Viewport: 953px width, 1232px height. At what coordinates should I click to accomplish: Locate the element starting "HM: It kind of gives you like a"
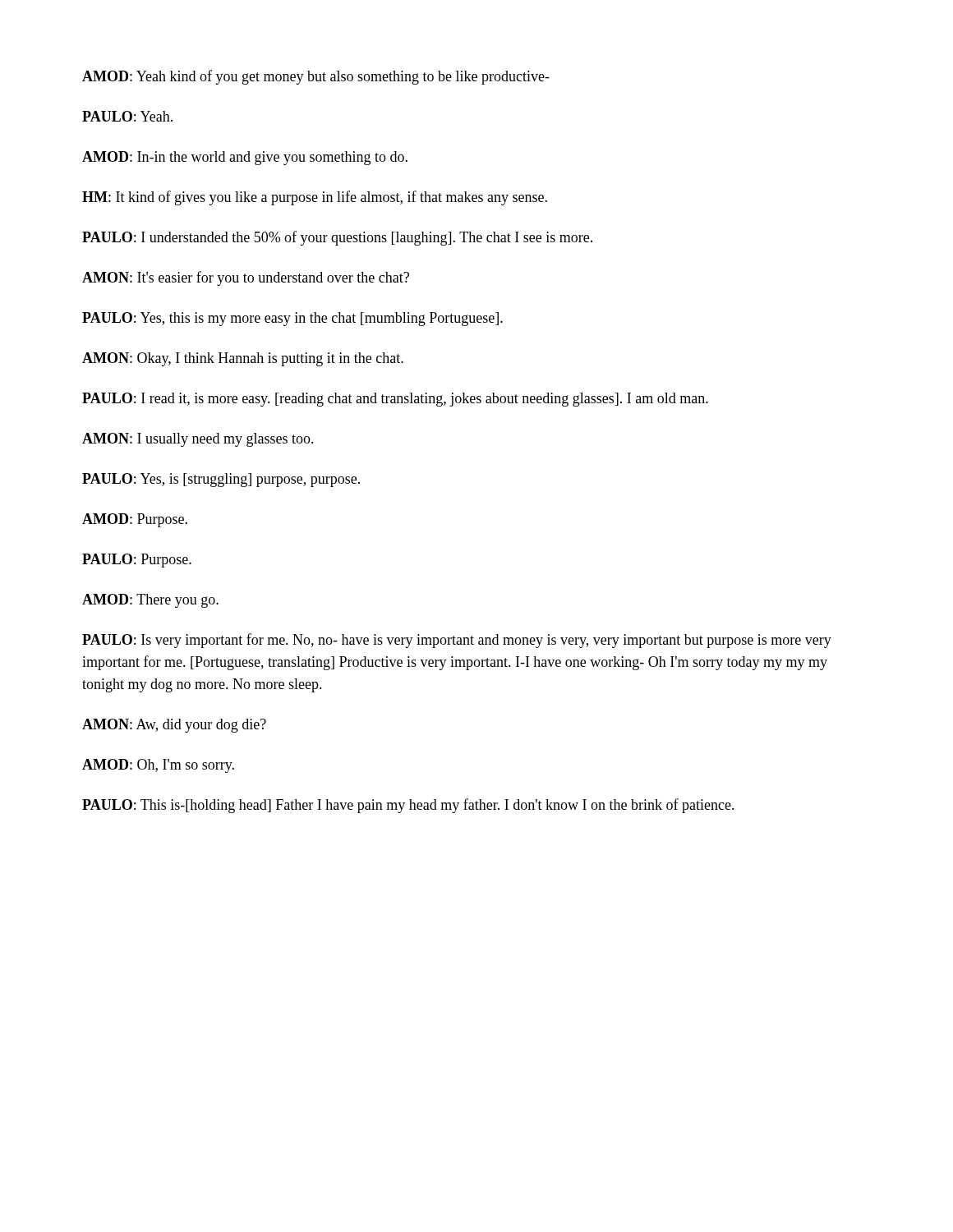coord(315,197)
